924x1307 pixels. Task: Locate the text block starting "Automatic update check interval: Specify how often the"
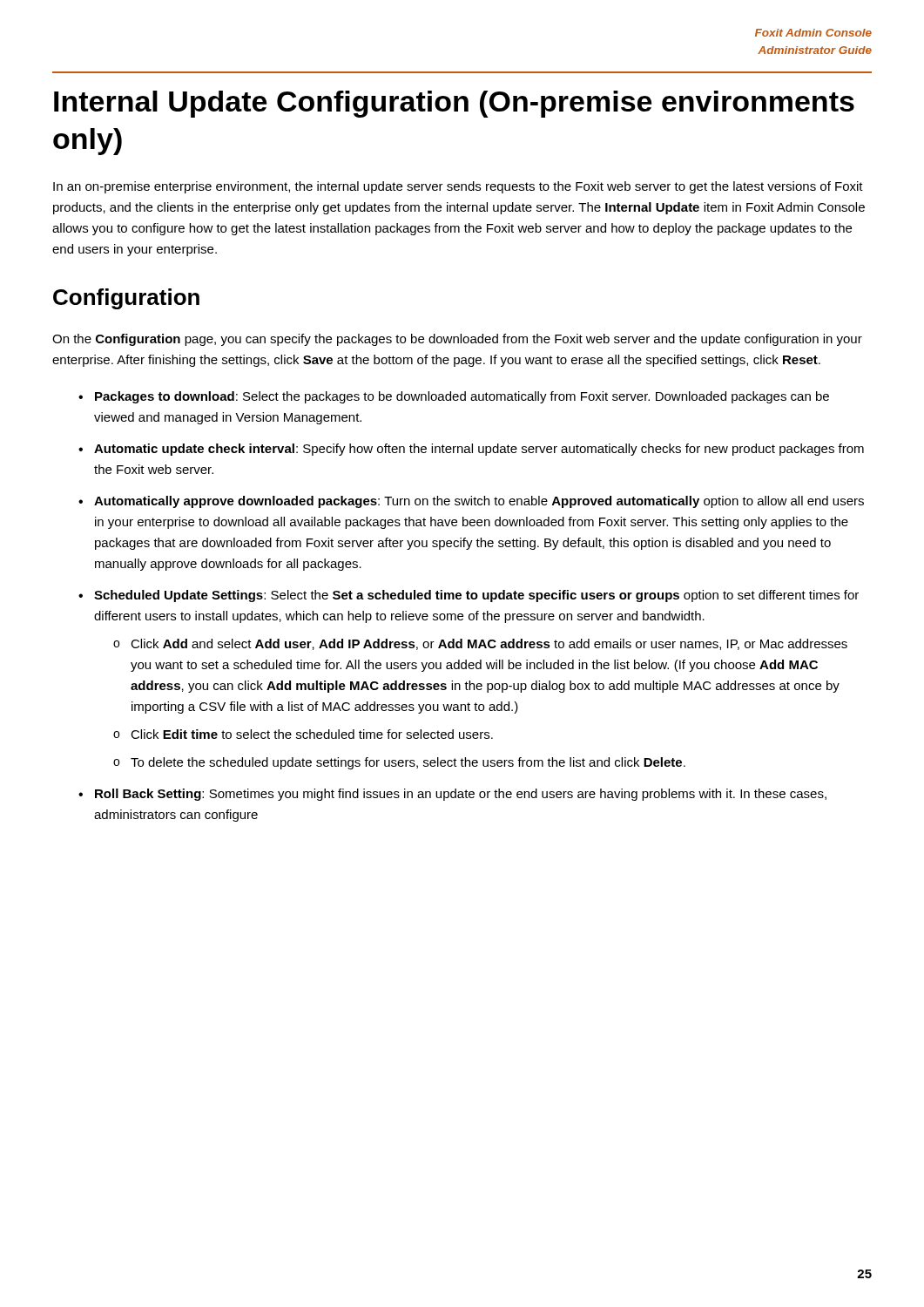pyautogui.click(x=479, y=459)
